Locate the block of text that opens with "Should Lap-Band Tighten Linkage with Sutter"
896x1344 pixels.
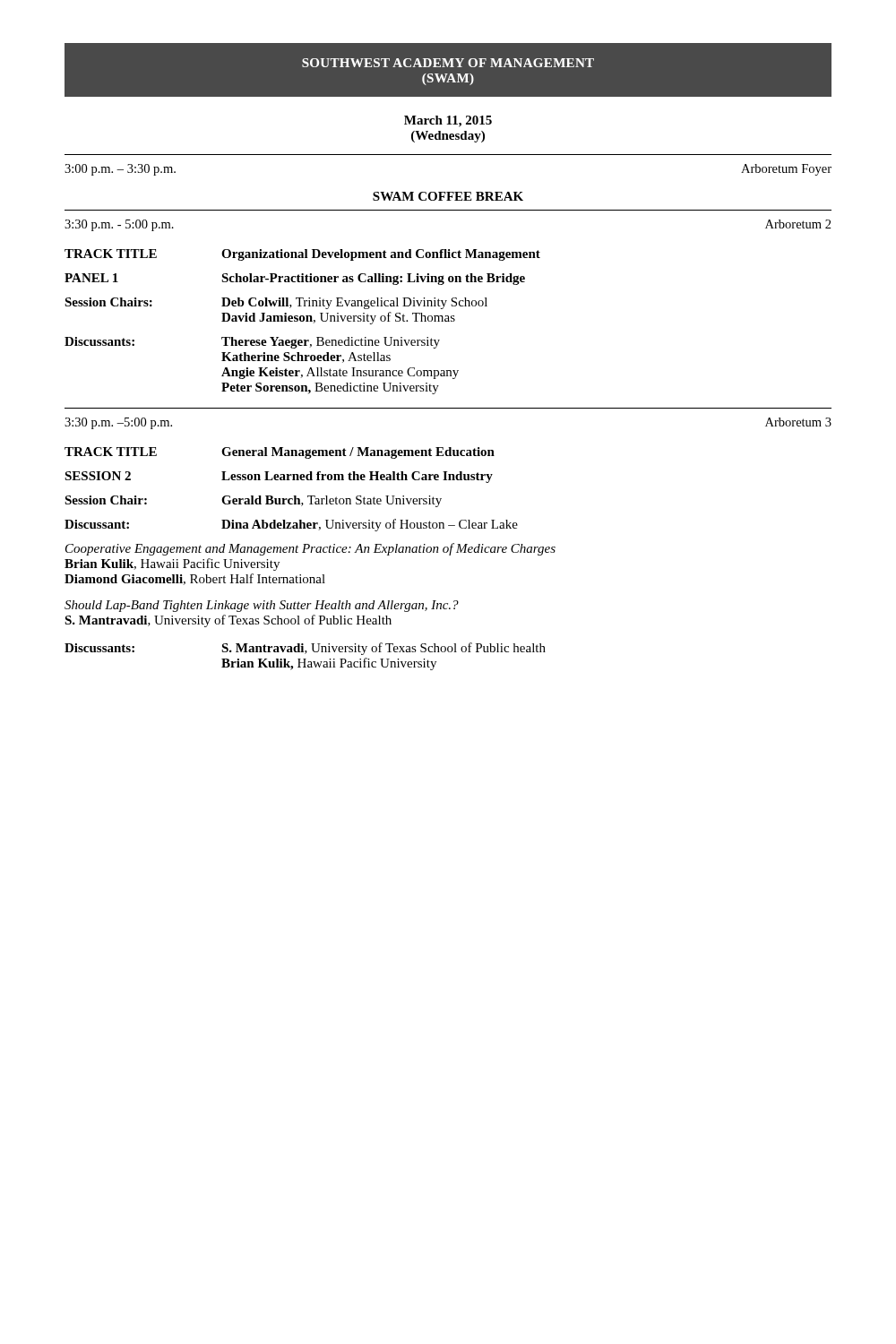261,612
